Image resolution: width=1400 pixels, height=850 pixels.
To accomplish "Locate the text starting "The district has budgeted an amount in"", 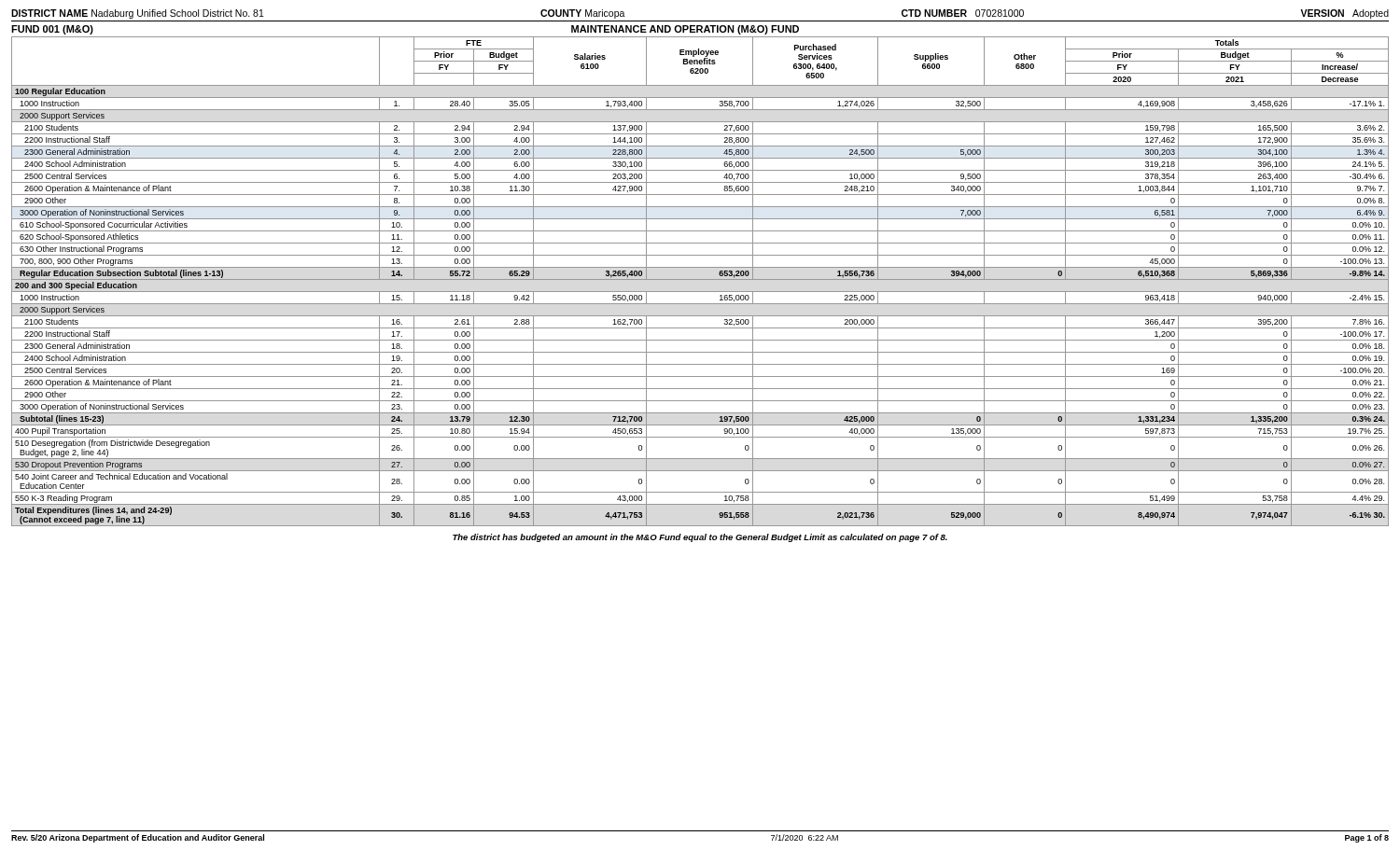I will tap(700, 537).
